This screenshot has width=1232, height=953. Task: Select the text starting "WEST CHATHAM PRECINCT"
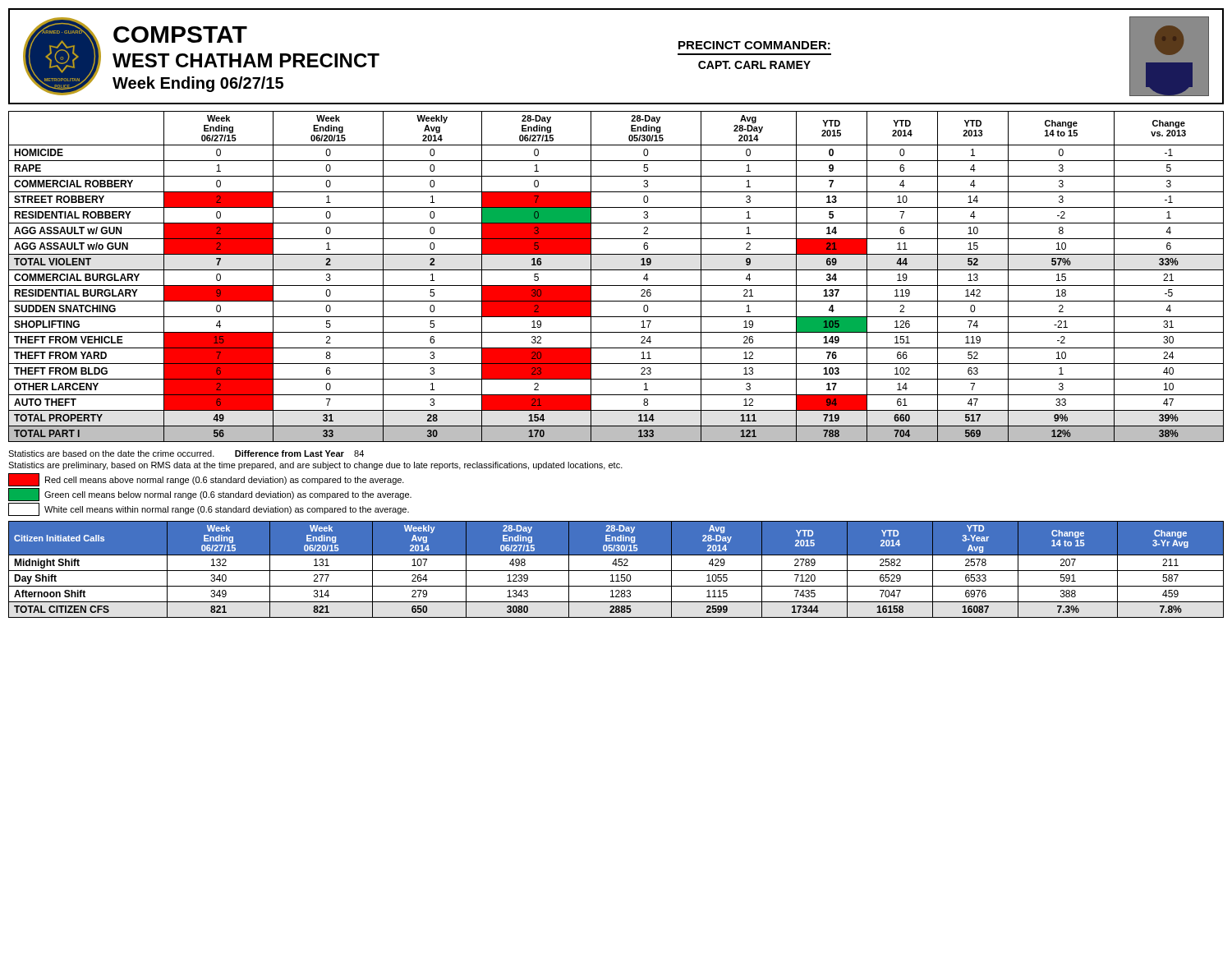pyautogui.click(x=246, y=60)
